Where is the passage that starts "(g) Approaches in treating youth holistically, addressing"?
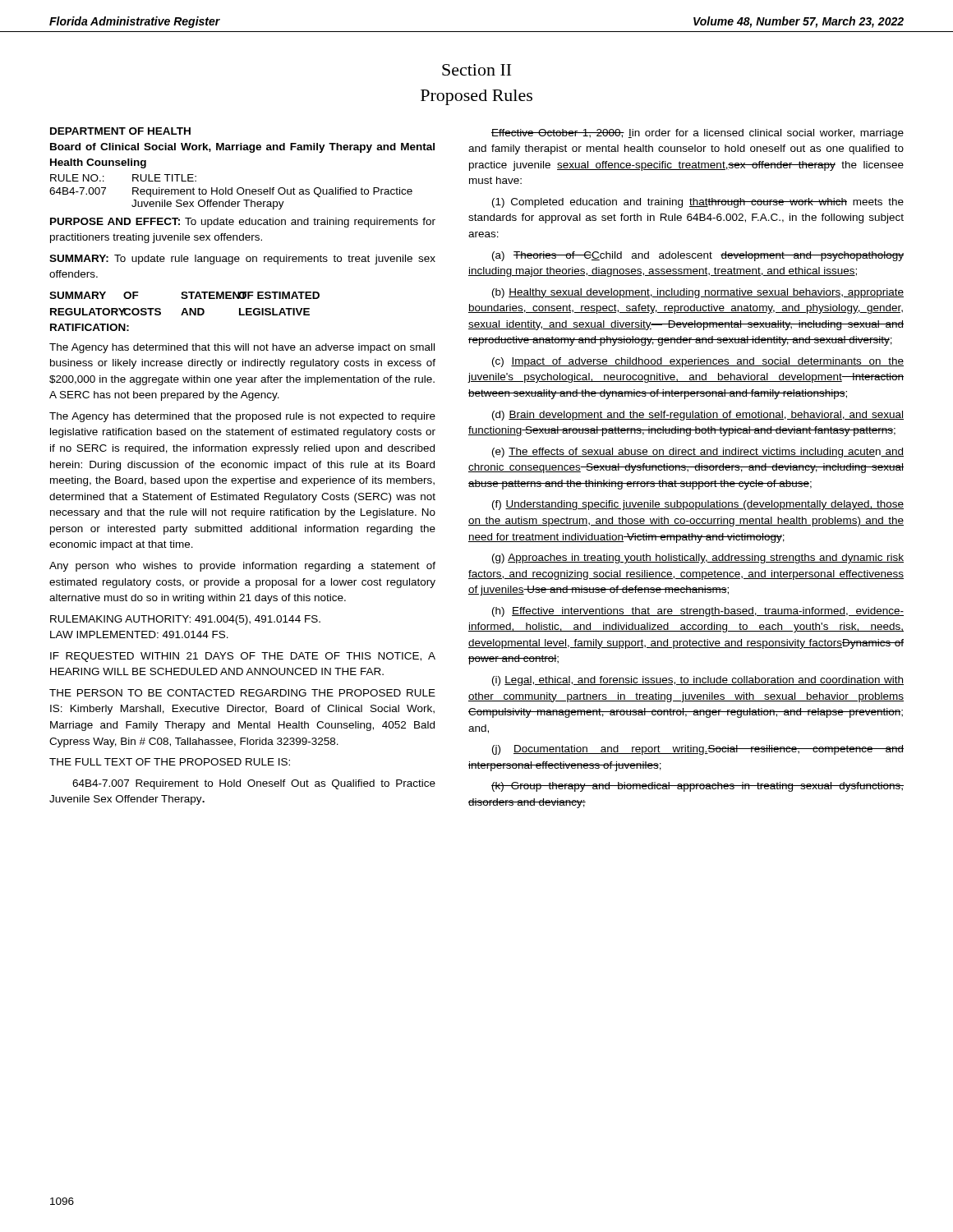The image size is (953, 1232). [686, 574]
